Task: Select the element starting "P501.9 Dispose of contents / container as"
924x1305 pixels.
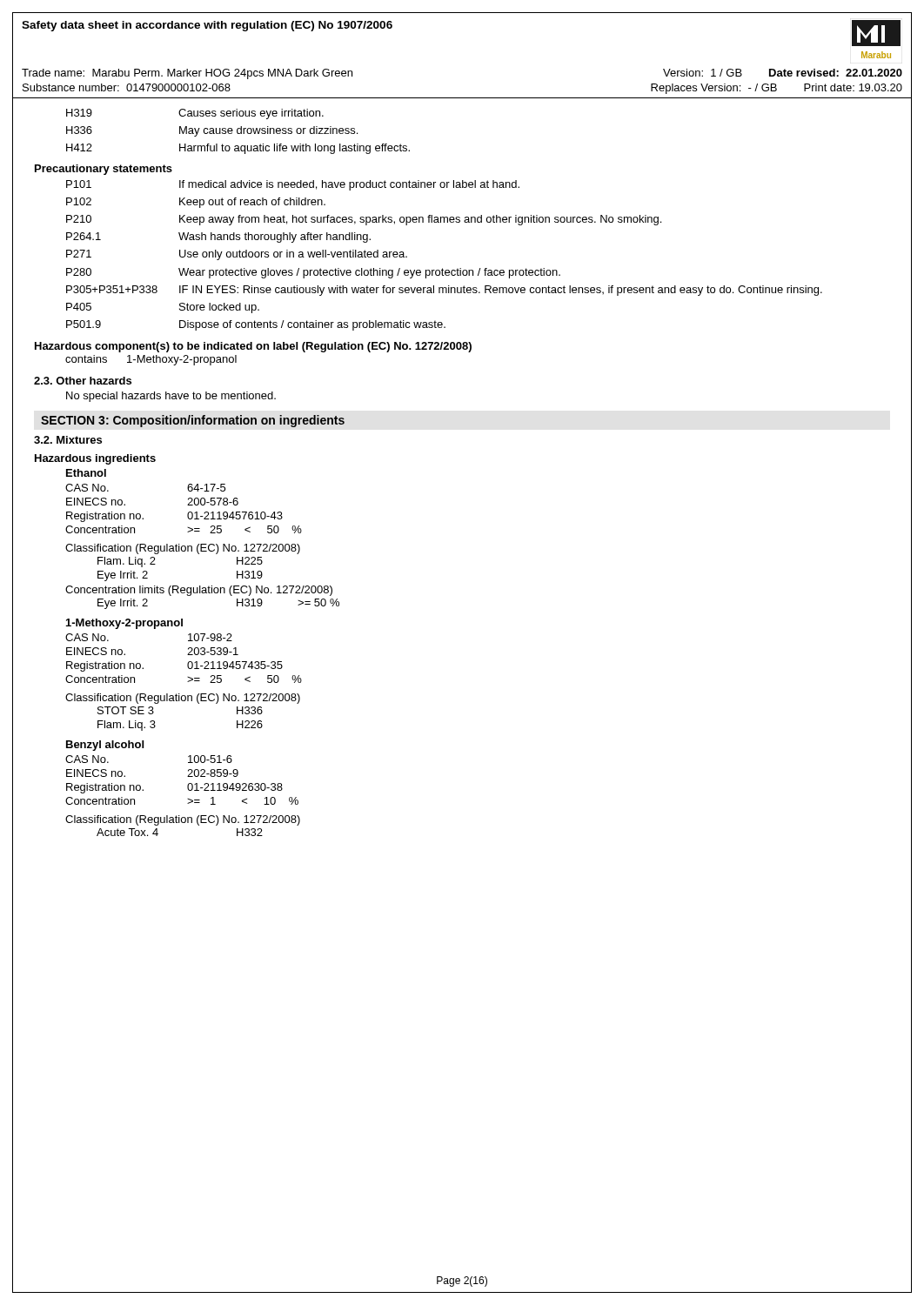Action: [256, 325]
